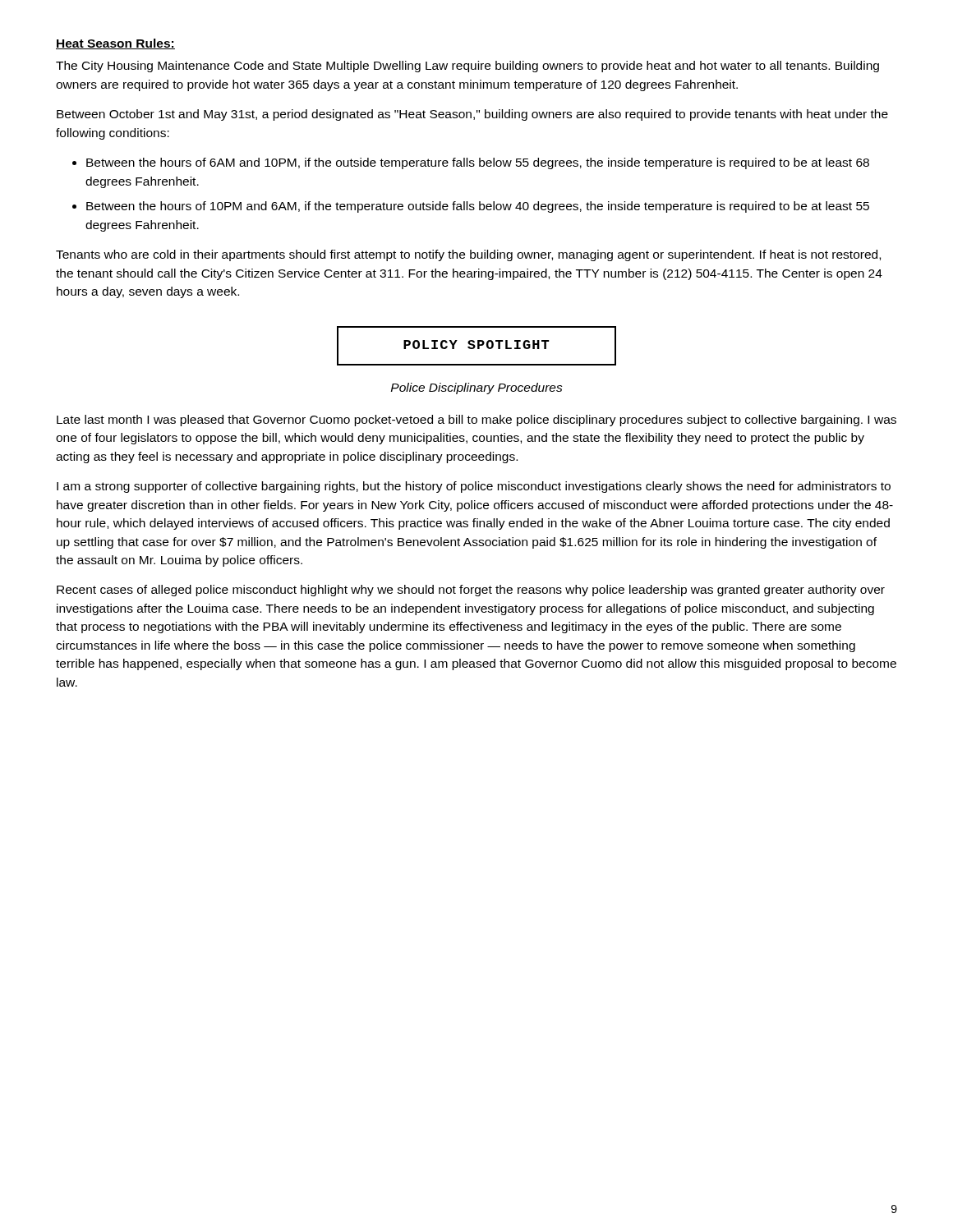Point to the region starting "Late last month"
The height and width of the screenshot is (1232, 953).
pos(476,438)
